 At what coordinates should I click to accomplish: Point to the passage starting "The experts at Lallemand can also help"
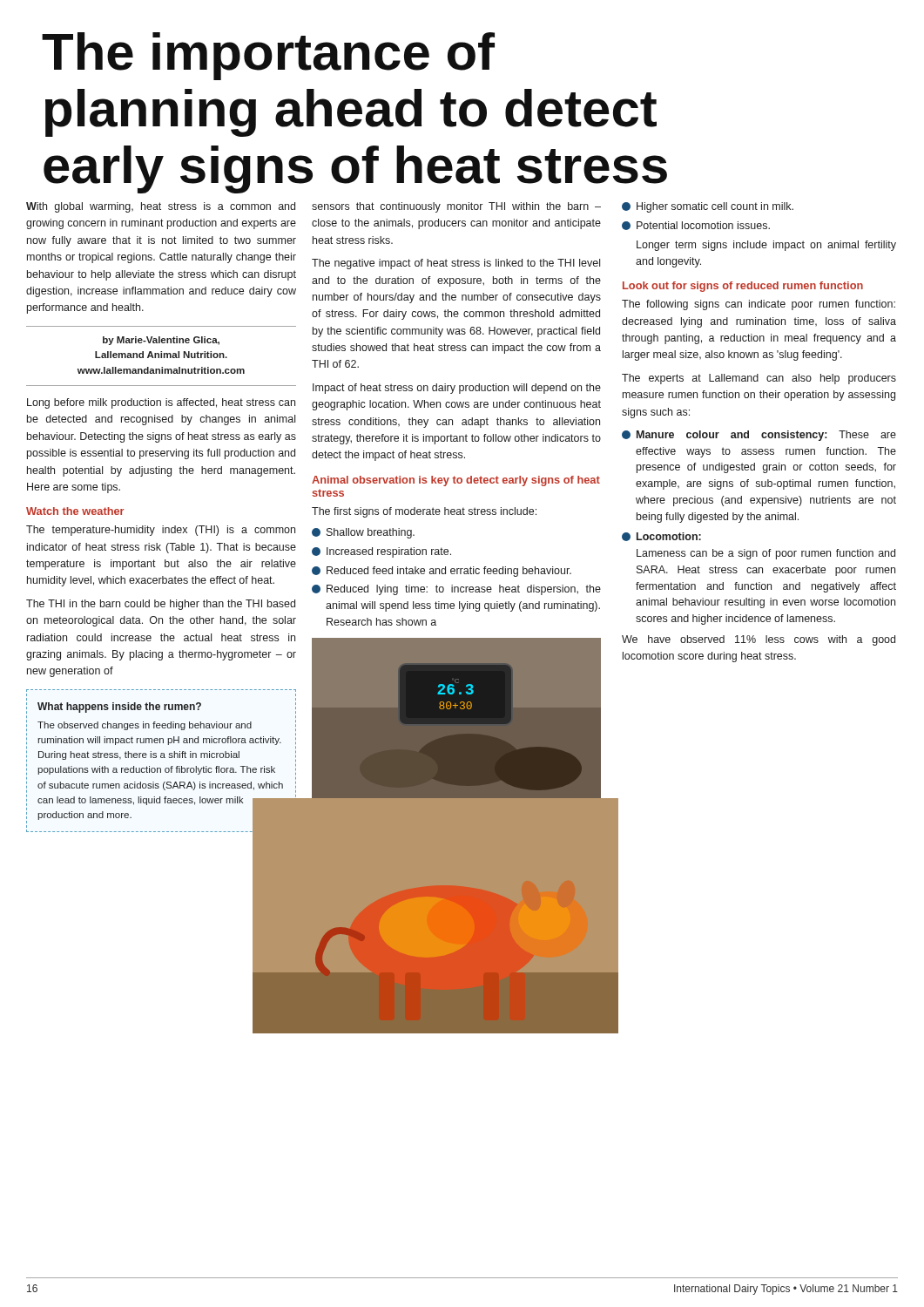pyautogui.click(x=759, y=395)
